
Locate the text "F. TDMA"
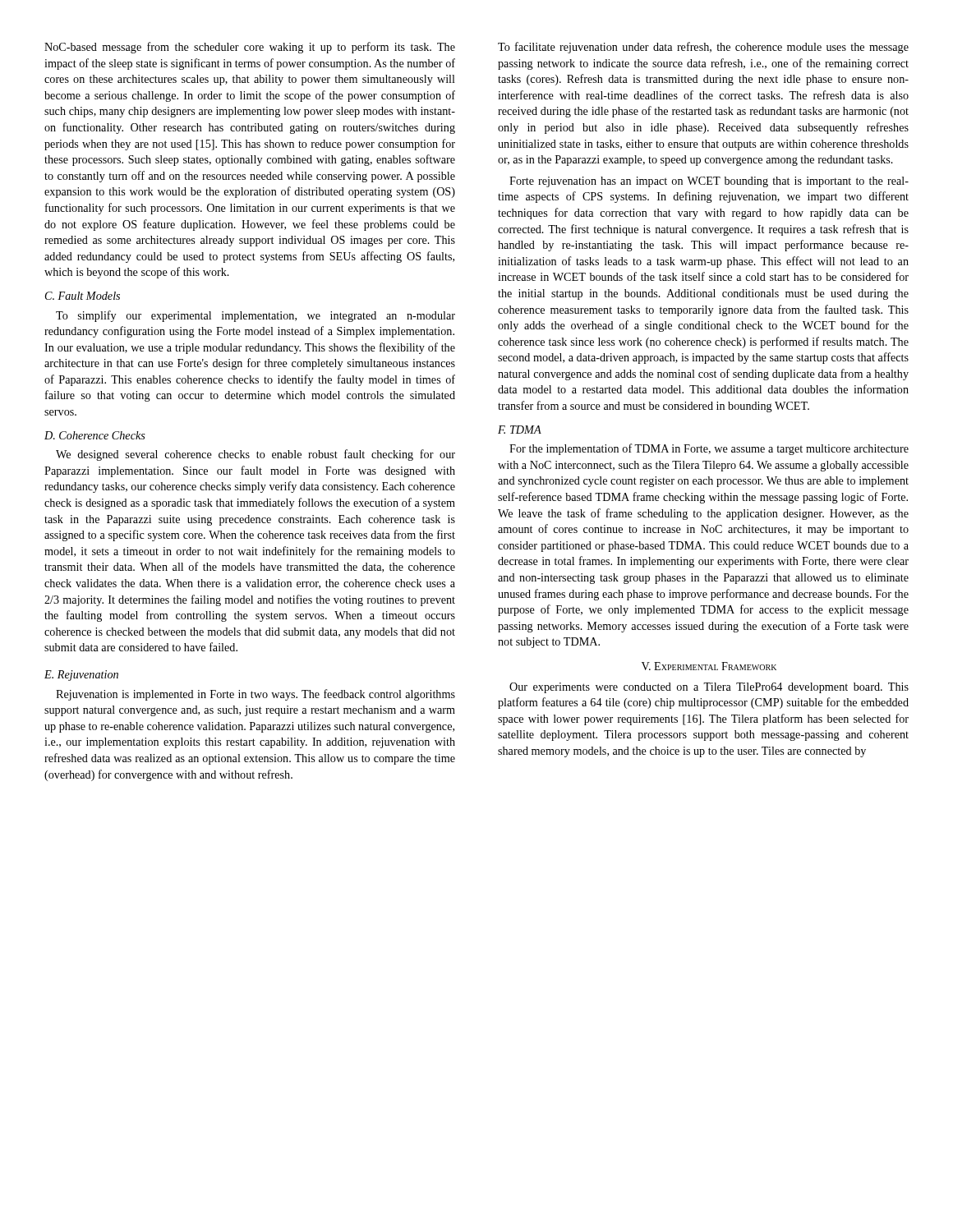coord(520,430)
